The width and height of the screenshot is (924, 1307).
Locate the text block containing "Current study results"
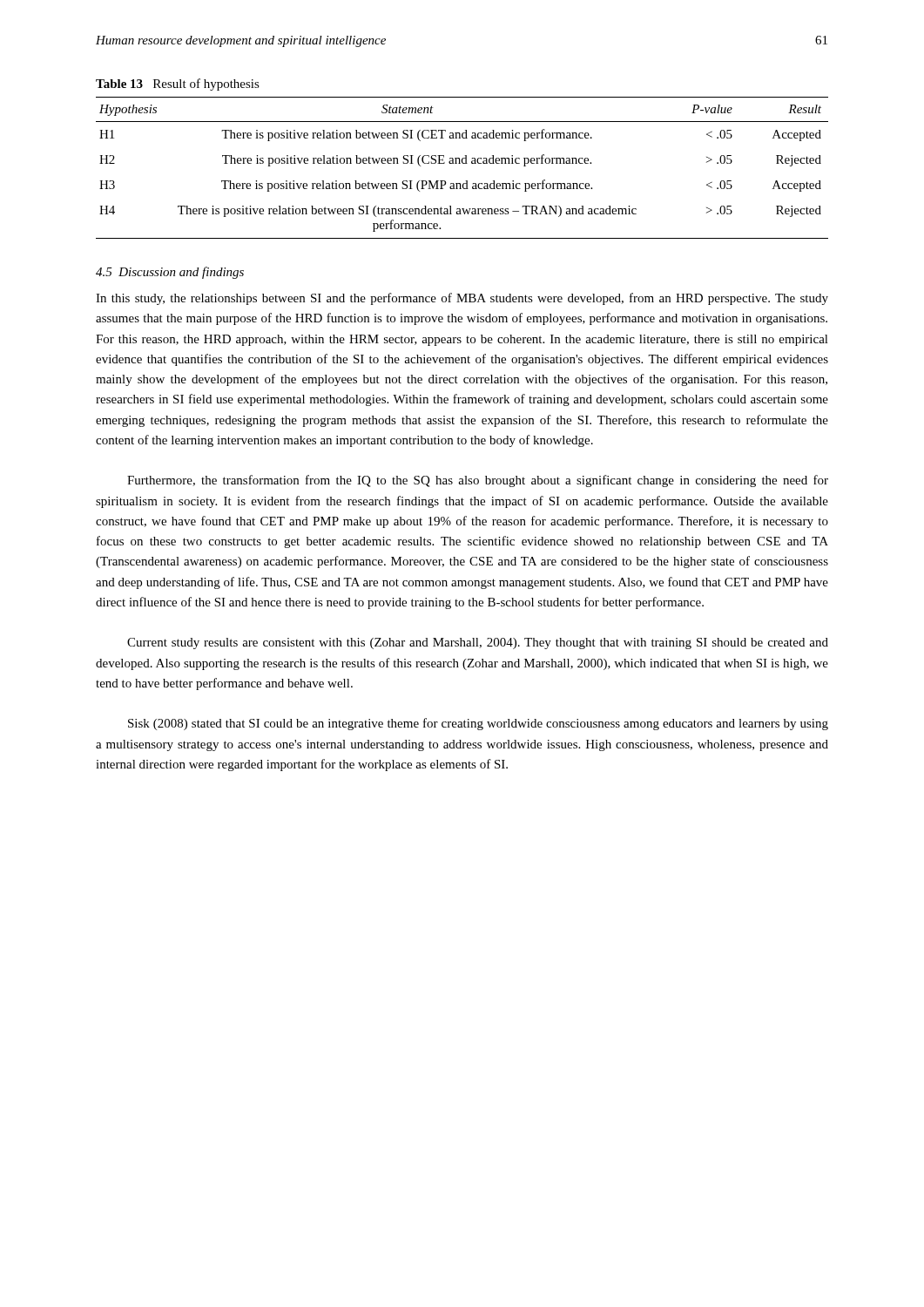coord(462,663)
